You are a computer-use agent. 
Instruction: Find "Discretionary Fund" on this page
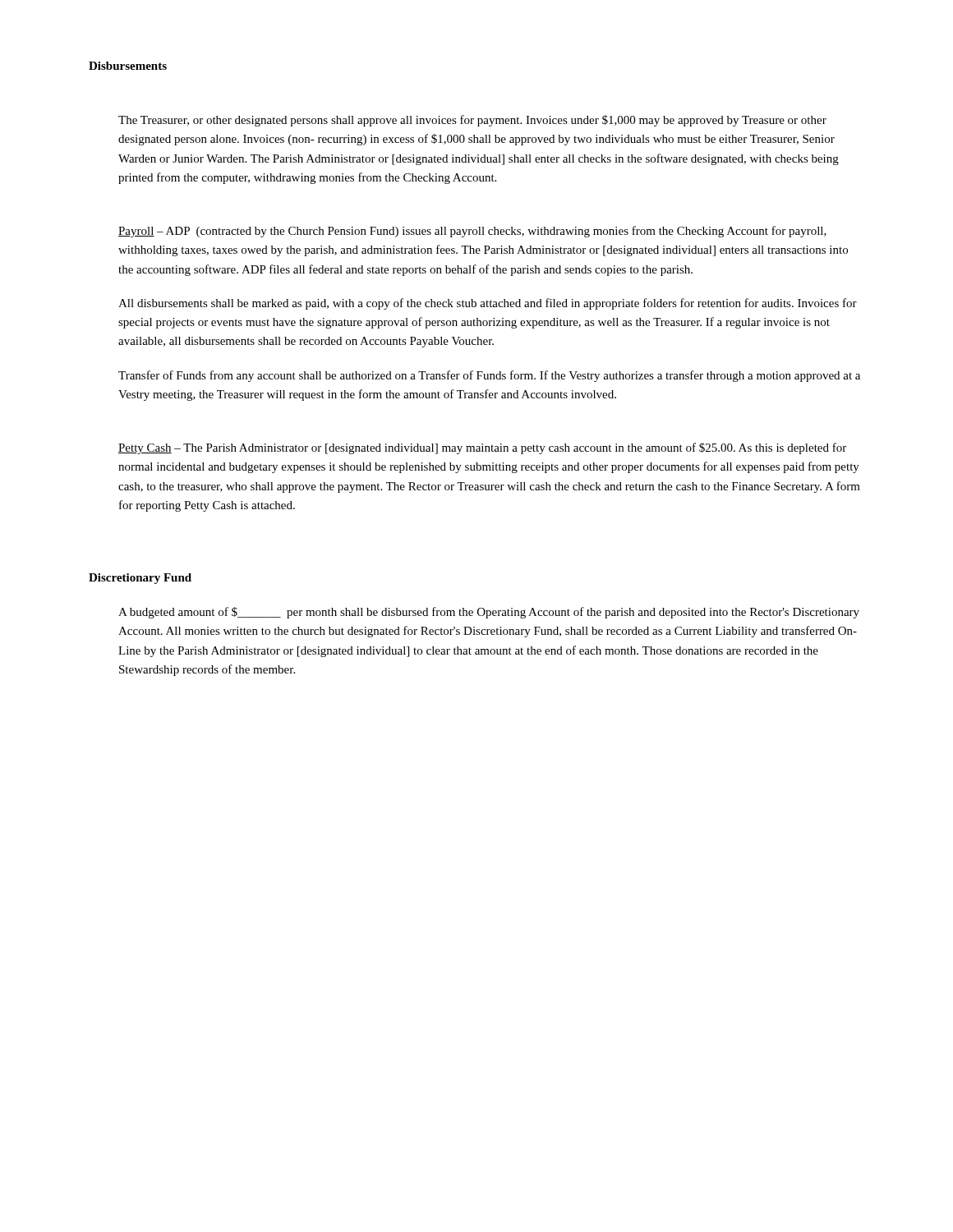[140, 577]
